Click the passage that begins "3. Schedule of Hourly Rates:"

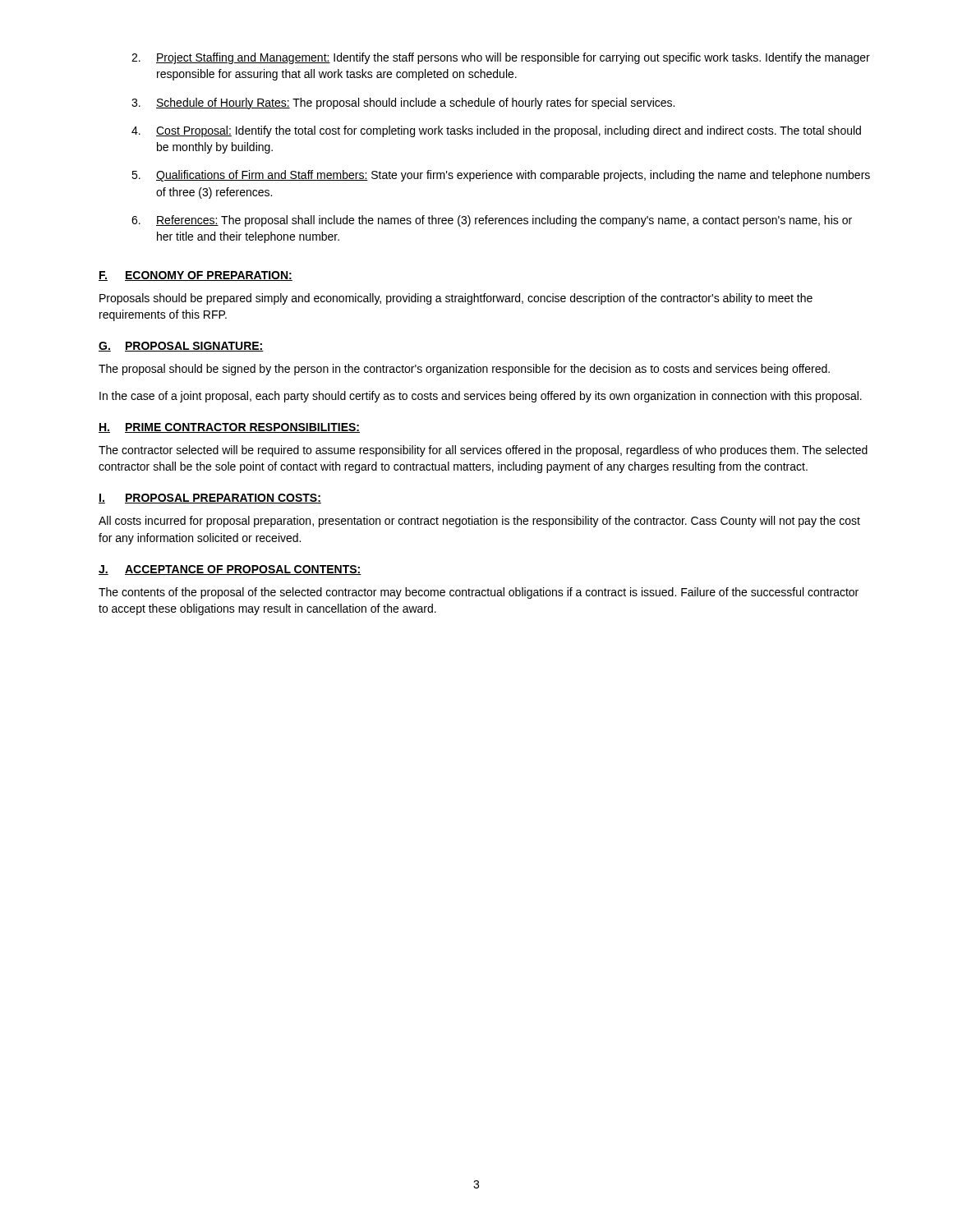[x=501, y=102]
